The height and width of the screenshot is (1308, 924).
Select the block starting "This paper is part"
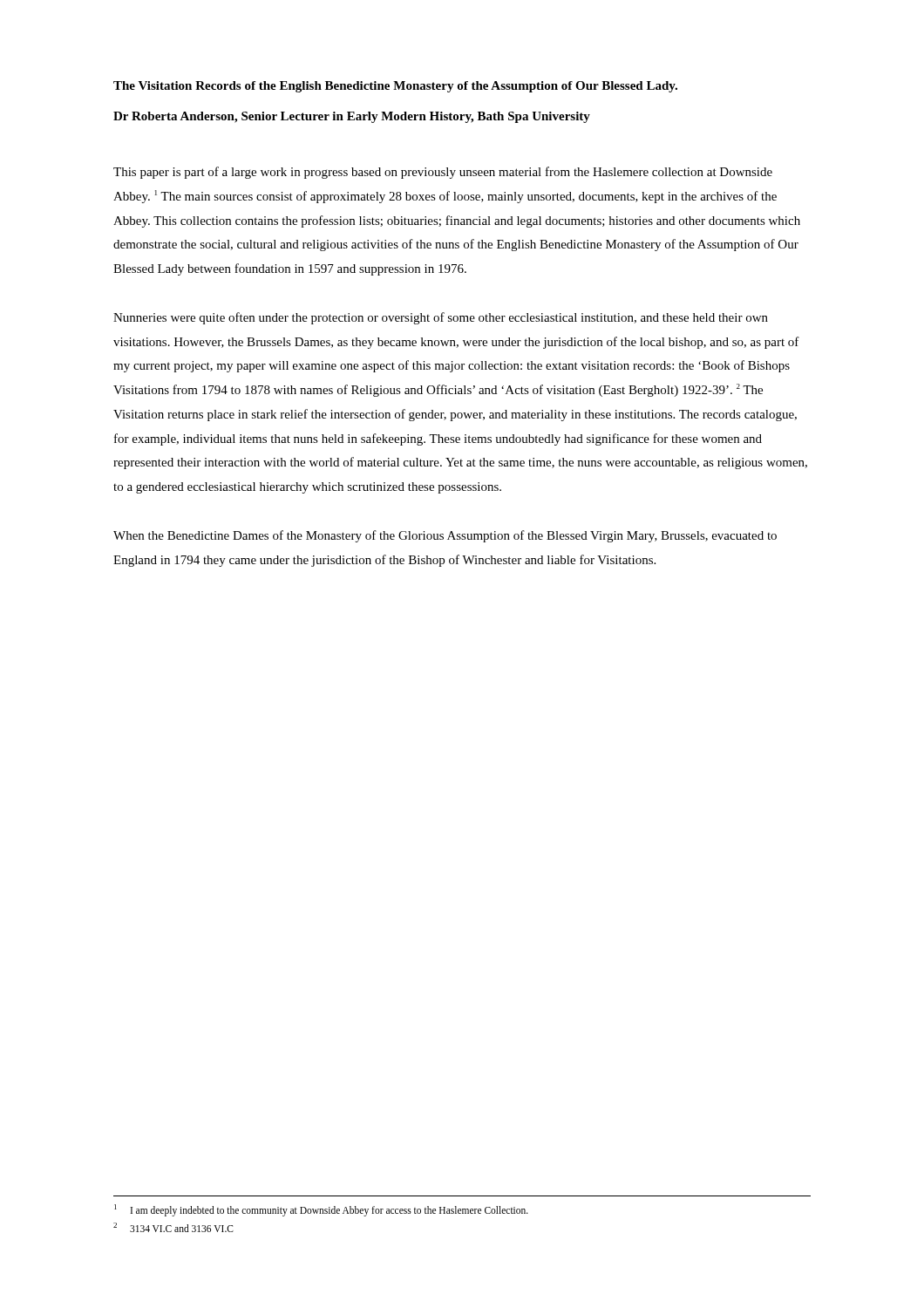pos(457,220)
